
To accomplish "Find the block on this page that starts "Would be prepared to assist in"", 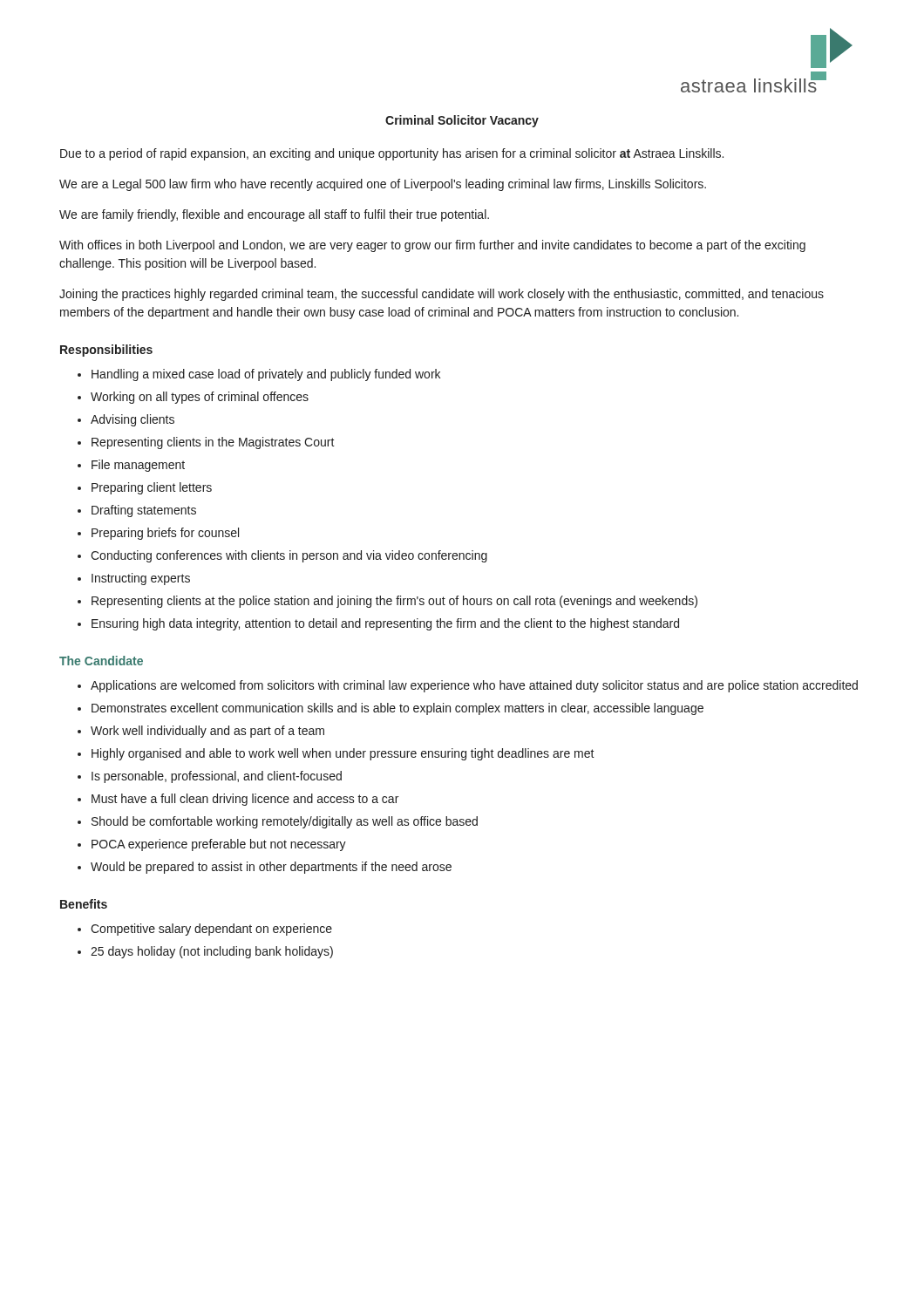I will pyautogui.click(x=271, y=867).
